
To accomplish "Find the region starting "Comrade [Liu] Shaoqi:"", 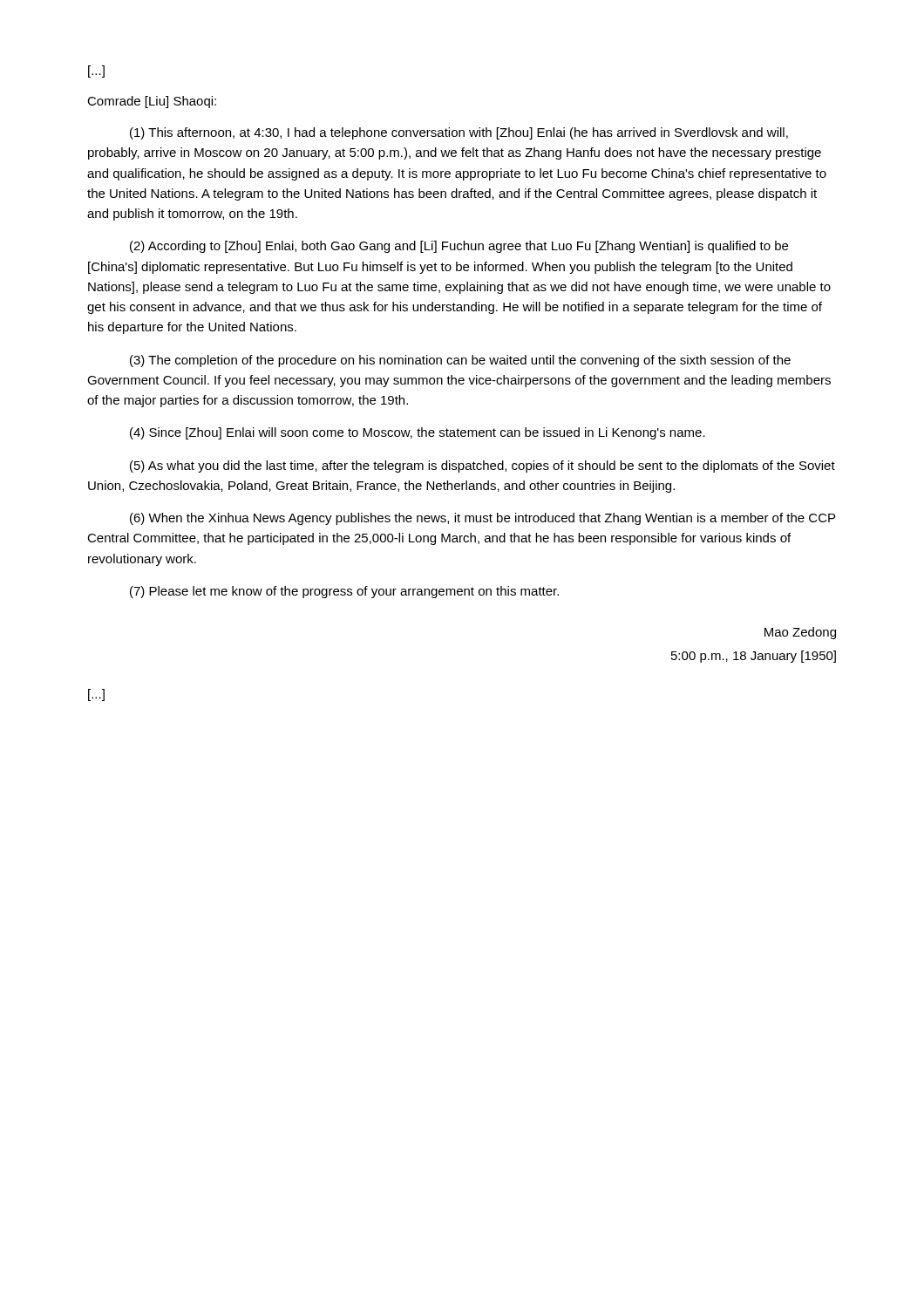I will coord(152,101).
